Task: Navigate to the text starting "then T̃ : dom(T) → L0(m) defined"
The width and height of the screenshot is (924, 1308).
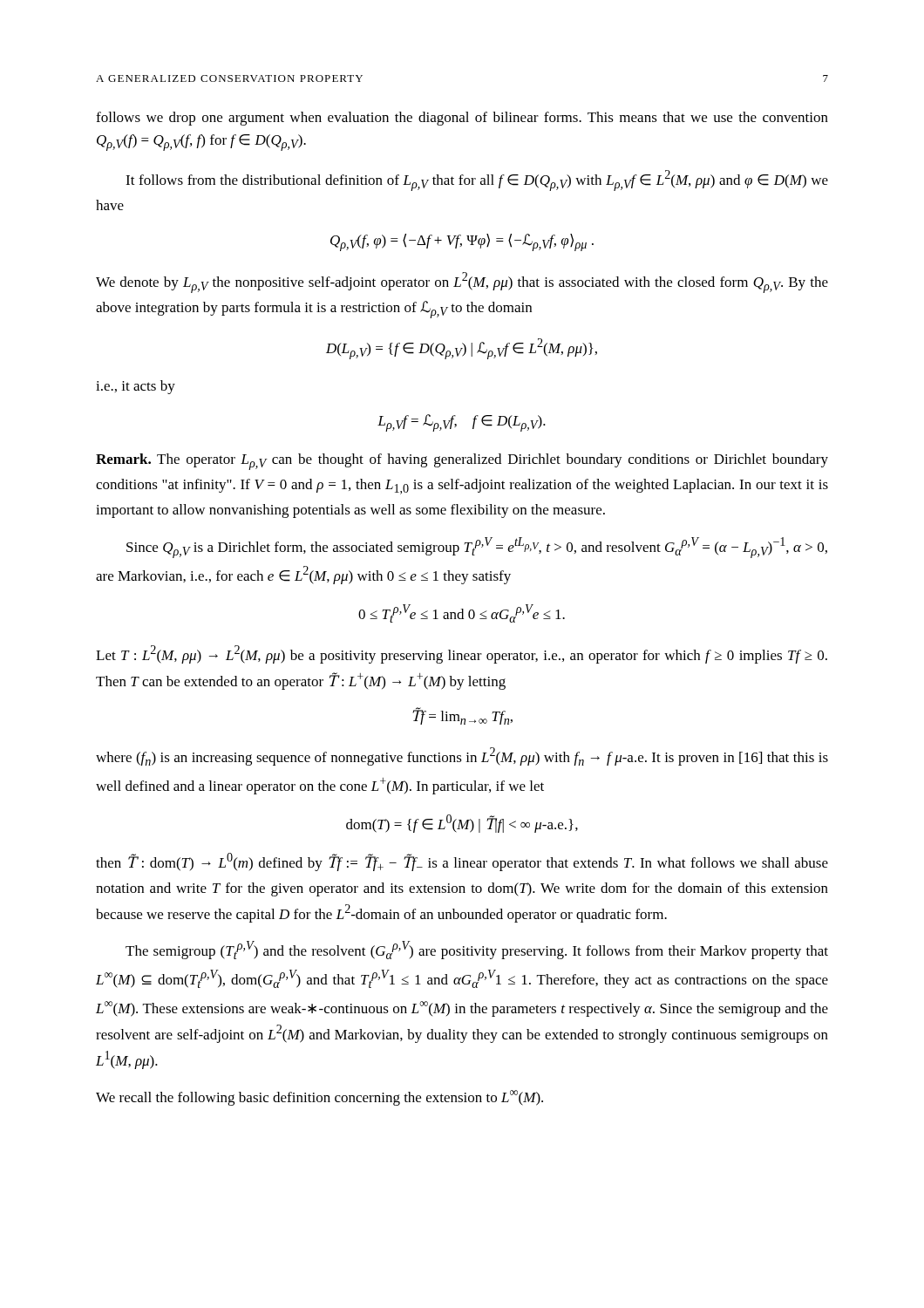Action: (x=462, y=887)
